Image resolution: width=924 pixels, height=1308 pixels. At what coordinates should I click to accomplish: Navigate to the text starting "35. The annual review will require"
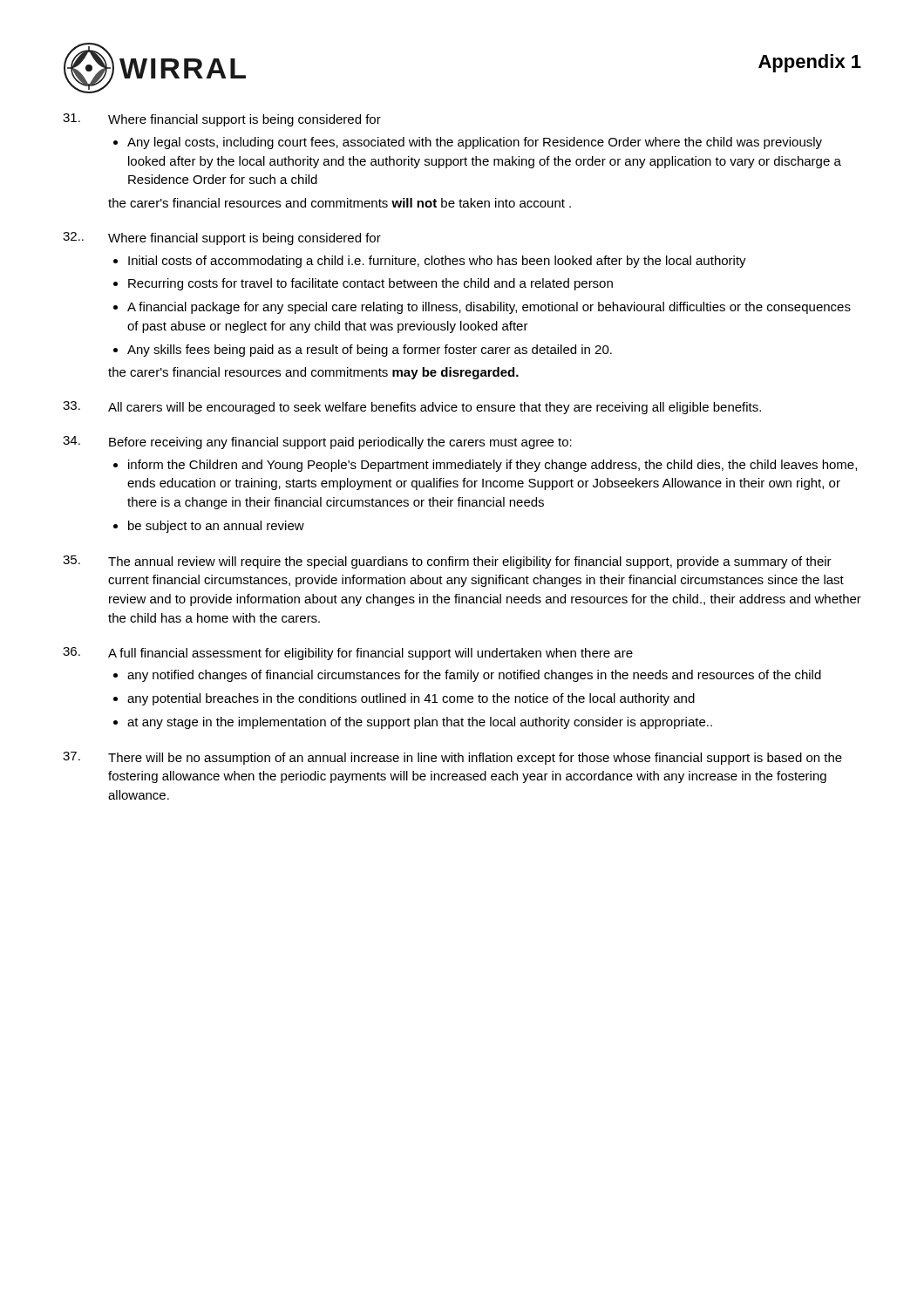(462, 591)
